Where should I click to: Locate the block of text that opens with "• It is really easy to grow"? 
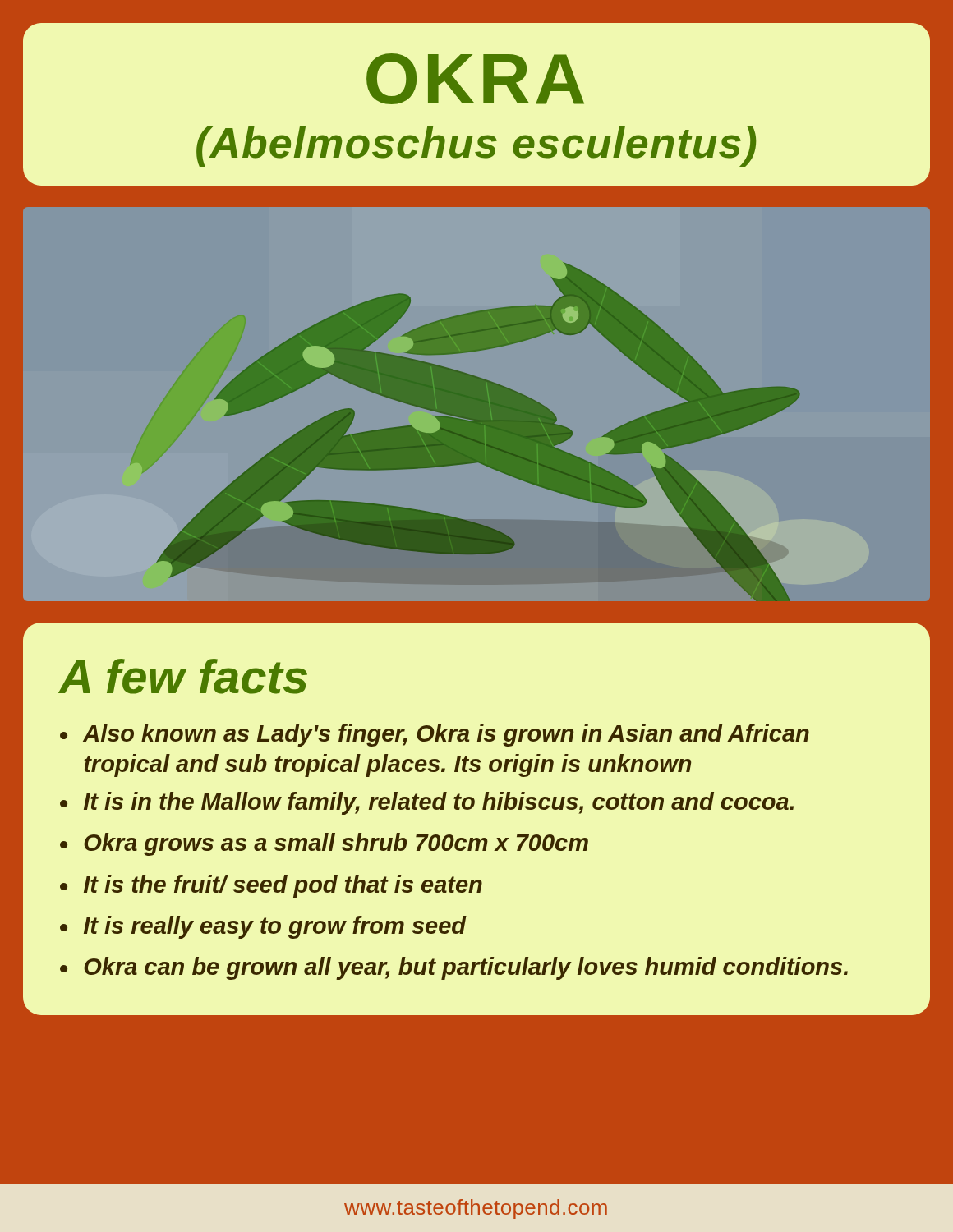click(x=263, y=927)
